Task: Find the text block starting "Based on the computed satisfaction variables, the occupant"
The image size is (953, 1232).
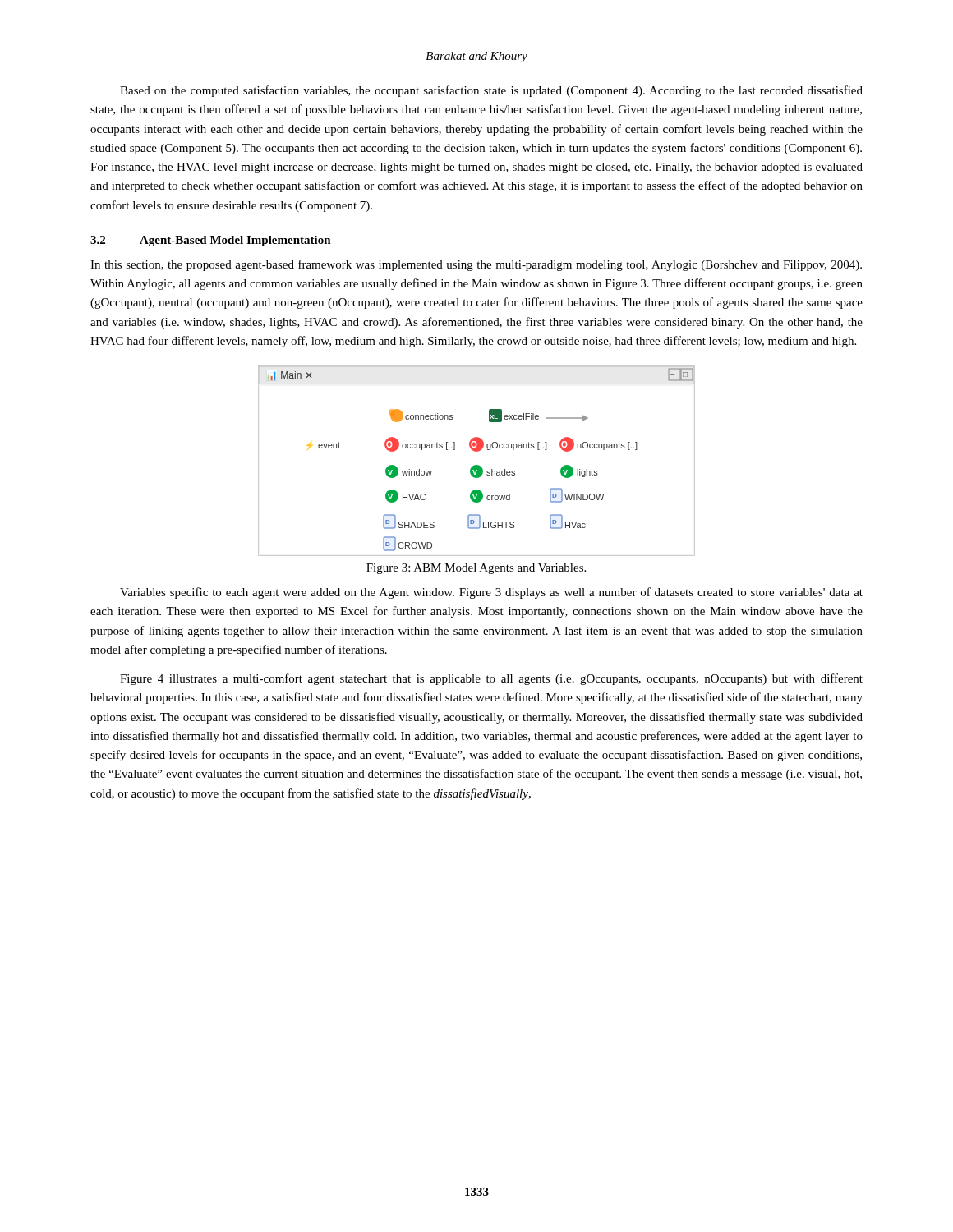Action: coord(476,148)
